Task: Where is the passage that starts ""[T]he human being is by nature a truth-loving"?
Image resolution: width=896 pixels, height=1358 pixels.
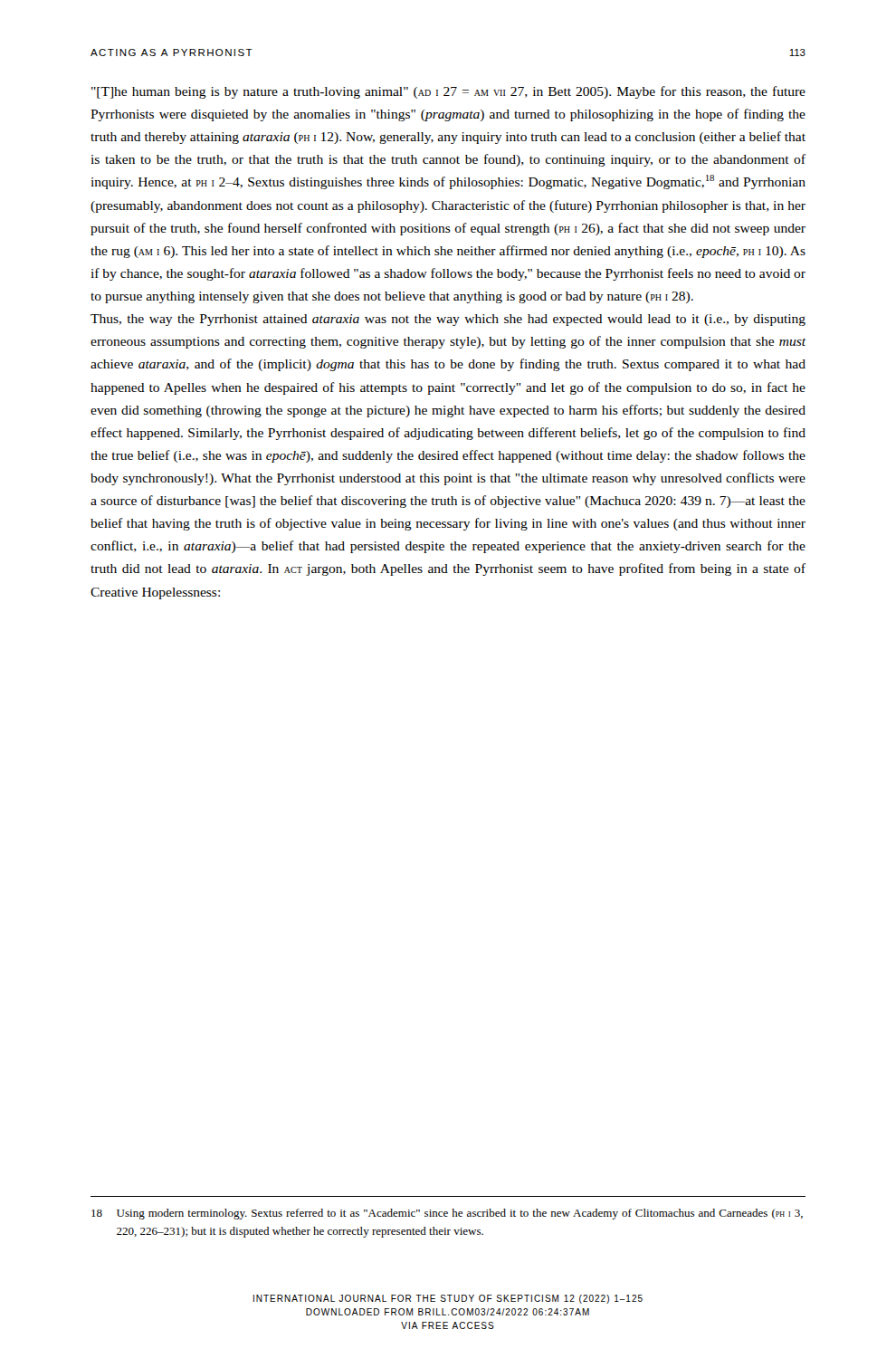Action: point(448,193)
